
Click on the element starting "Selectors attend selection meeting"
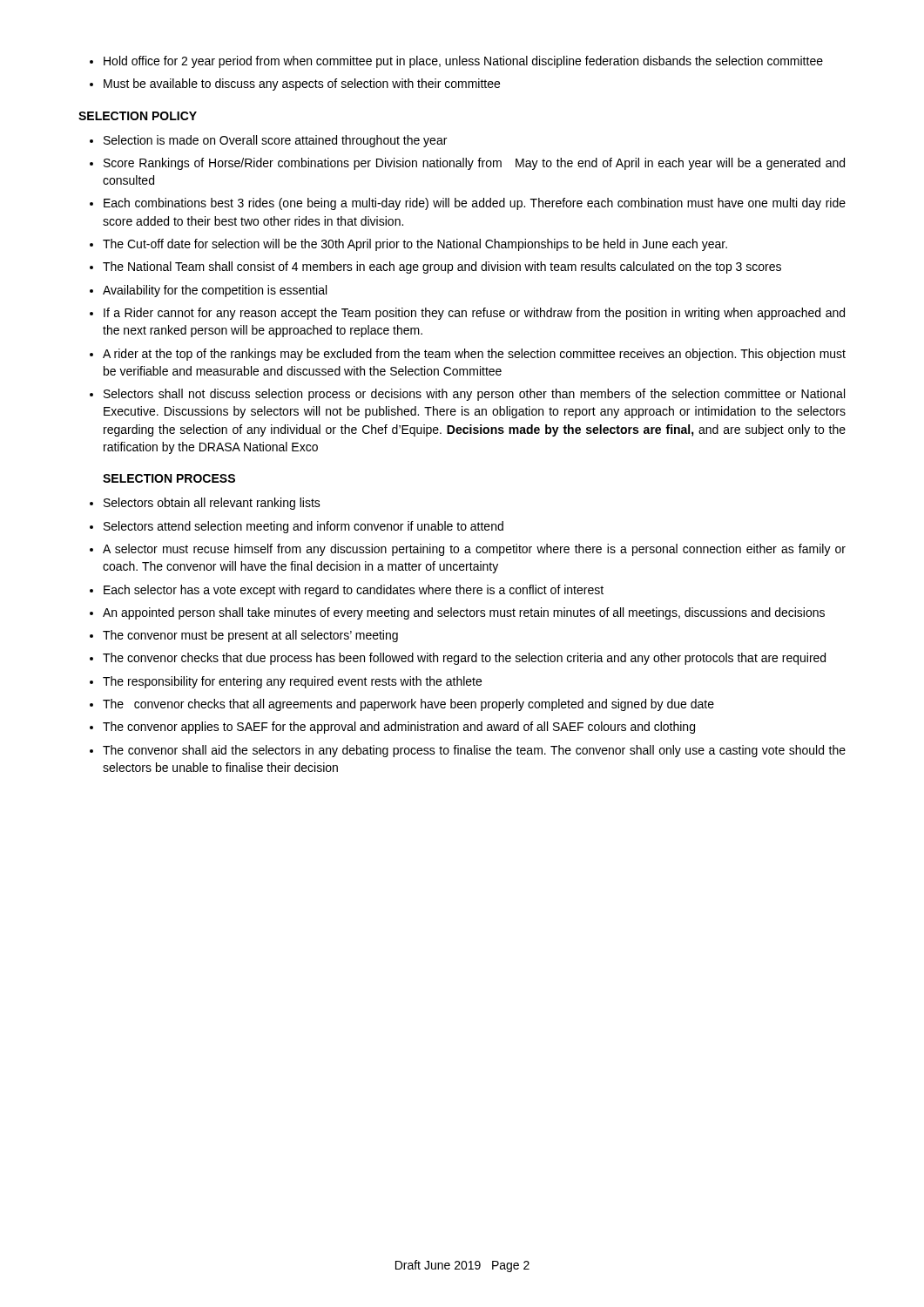[303, 526]
